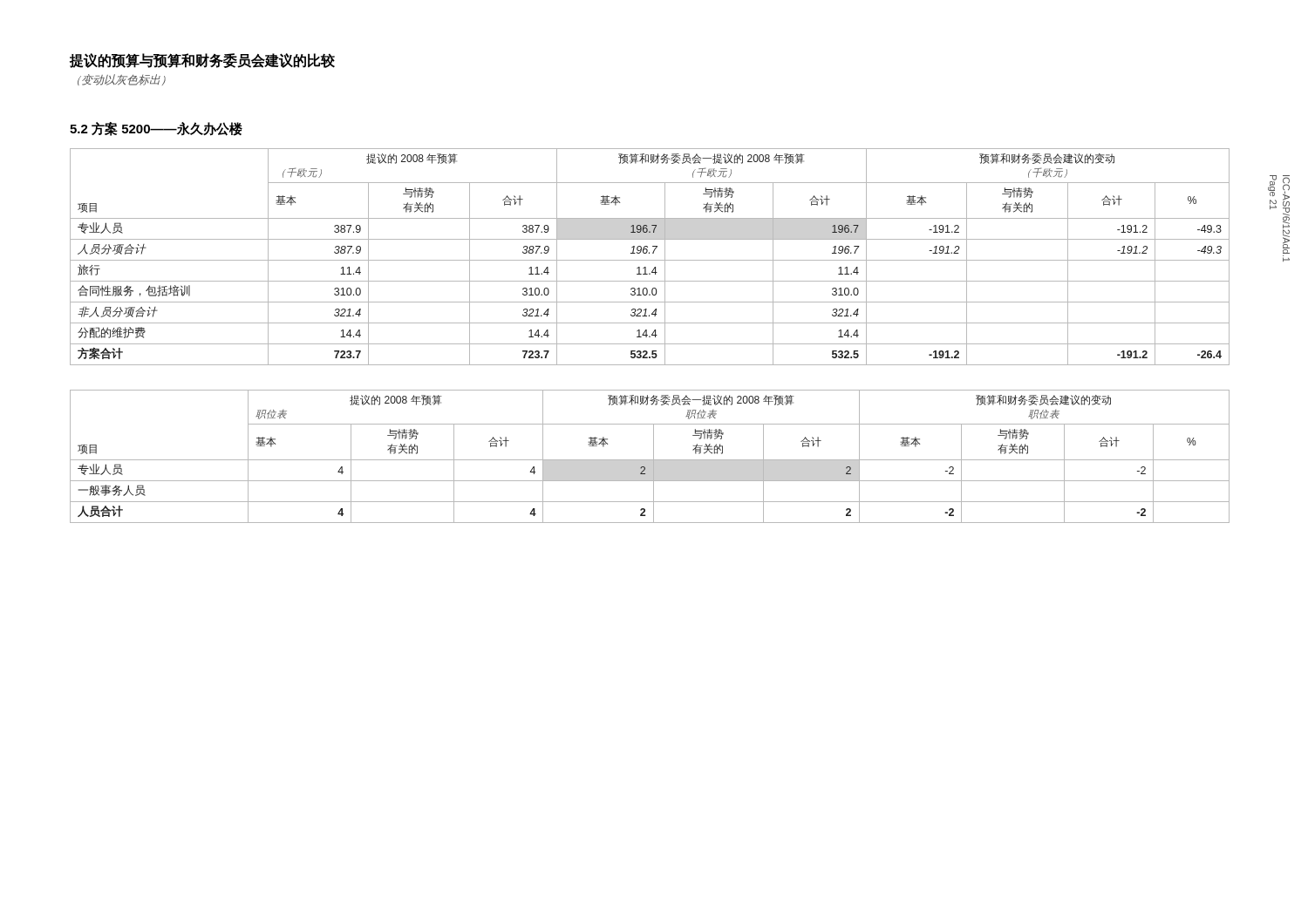This screenshot has width=1308, height=924.
Task: Locate the text block starting "5.2 方案 5200——永久办公楼"
Action: click(x=156, y=129)
